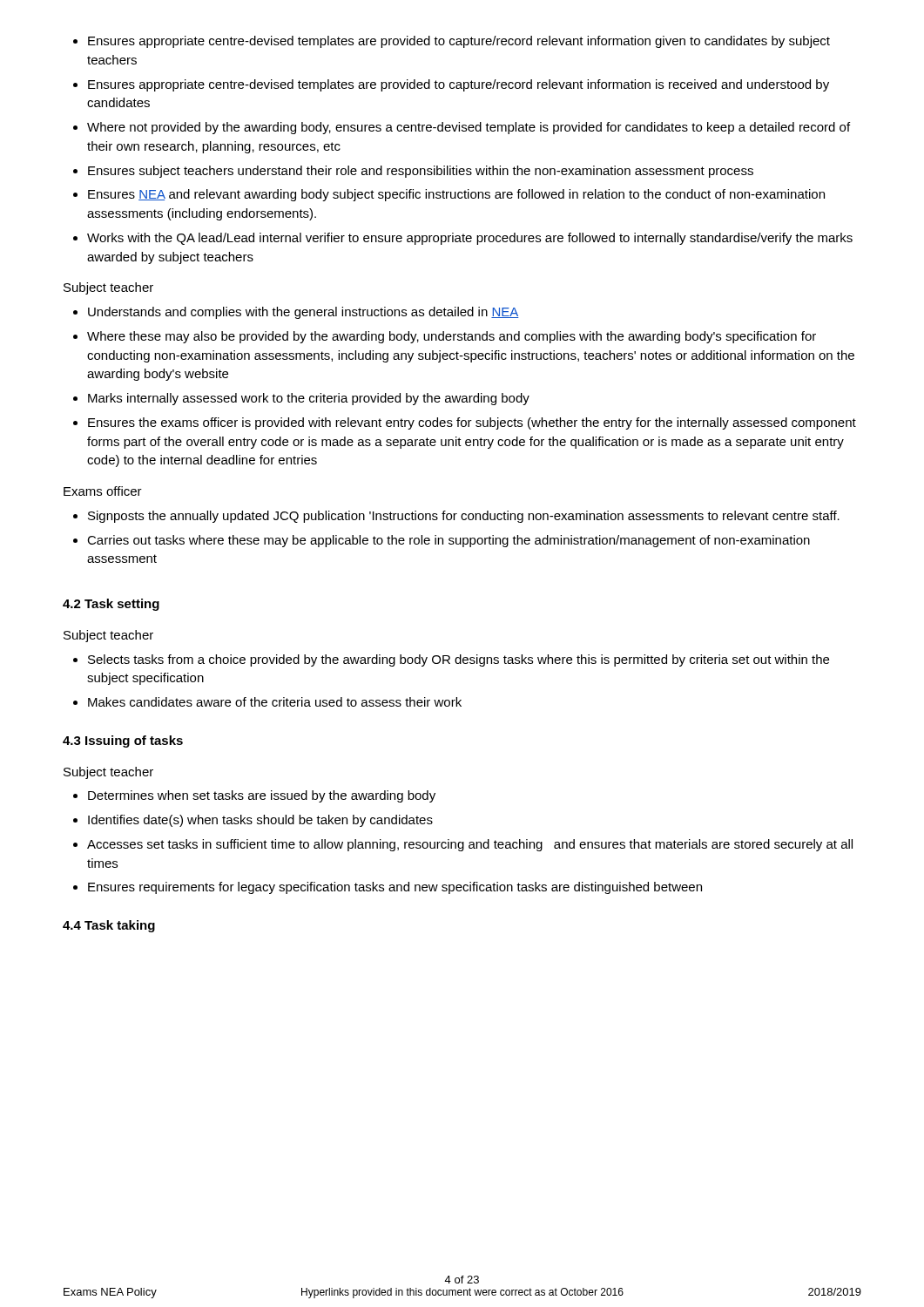Click on the text block starting "Ensures requirements for legacy specification tasks"
The height and width of the screenshot is (1307, 924).
(x=474, y=887)
